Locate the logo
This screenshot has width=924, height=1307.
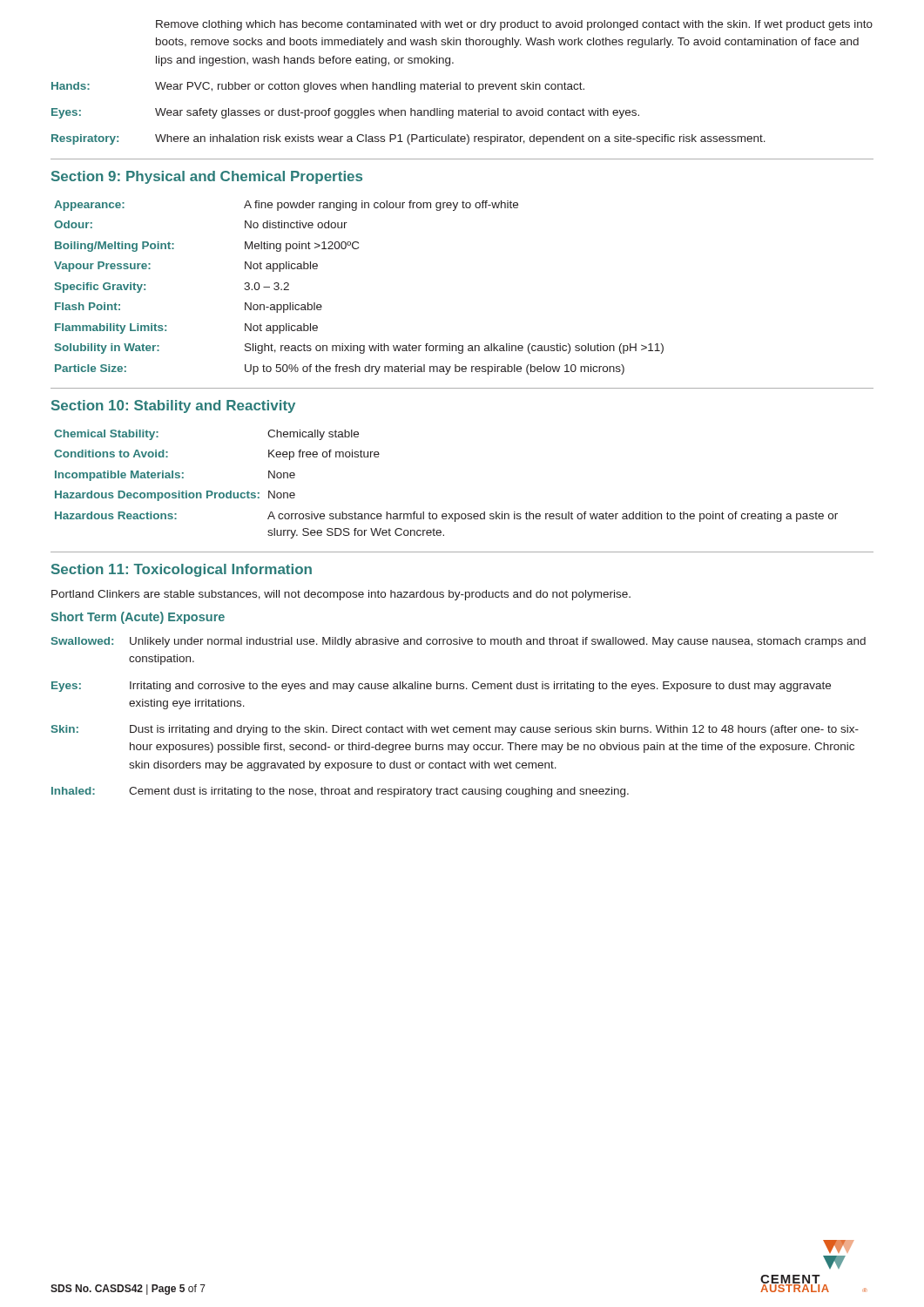(817, 1266)
